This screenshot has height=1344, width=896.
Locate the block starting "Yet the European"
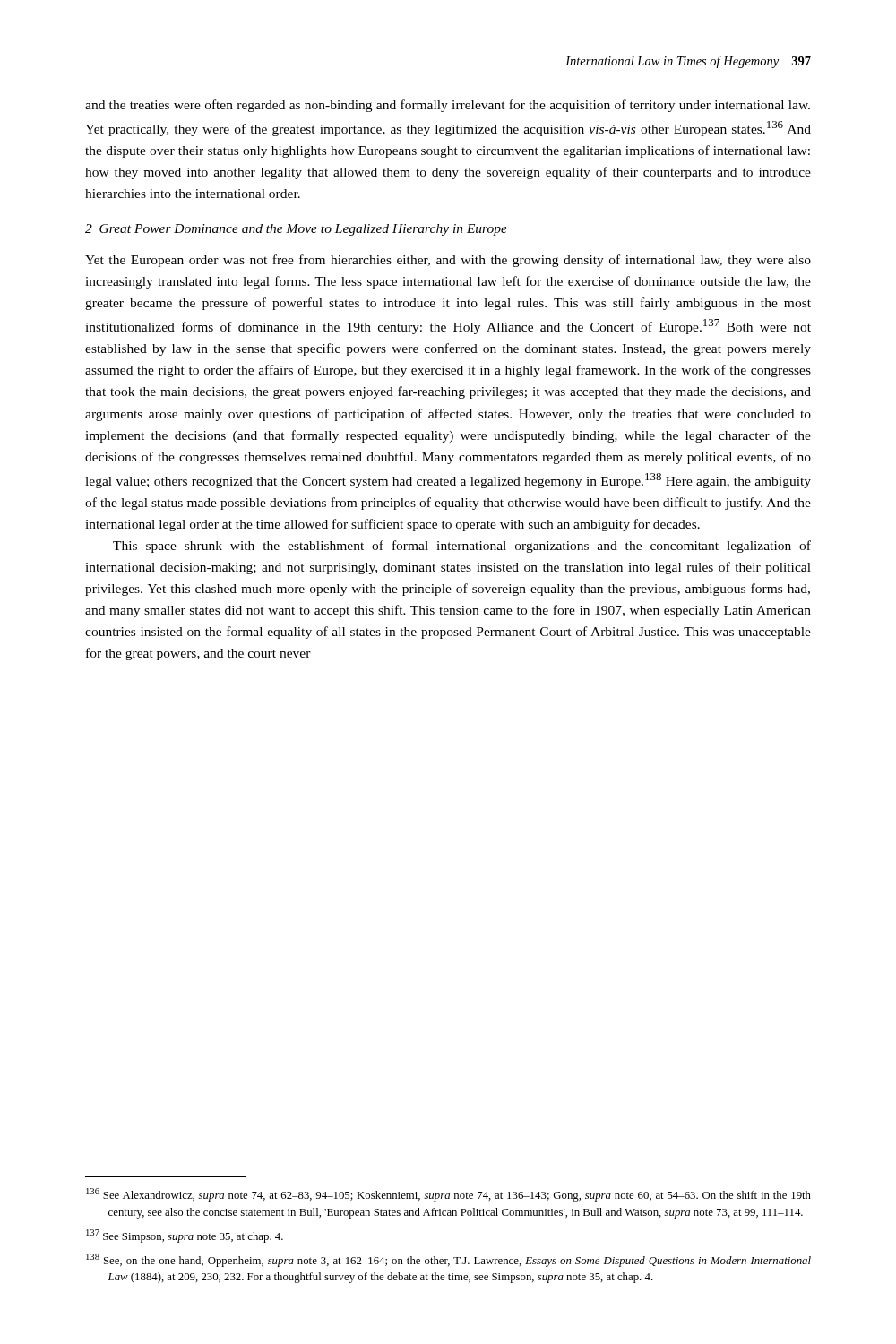(448, 457)
